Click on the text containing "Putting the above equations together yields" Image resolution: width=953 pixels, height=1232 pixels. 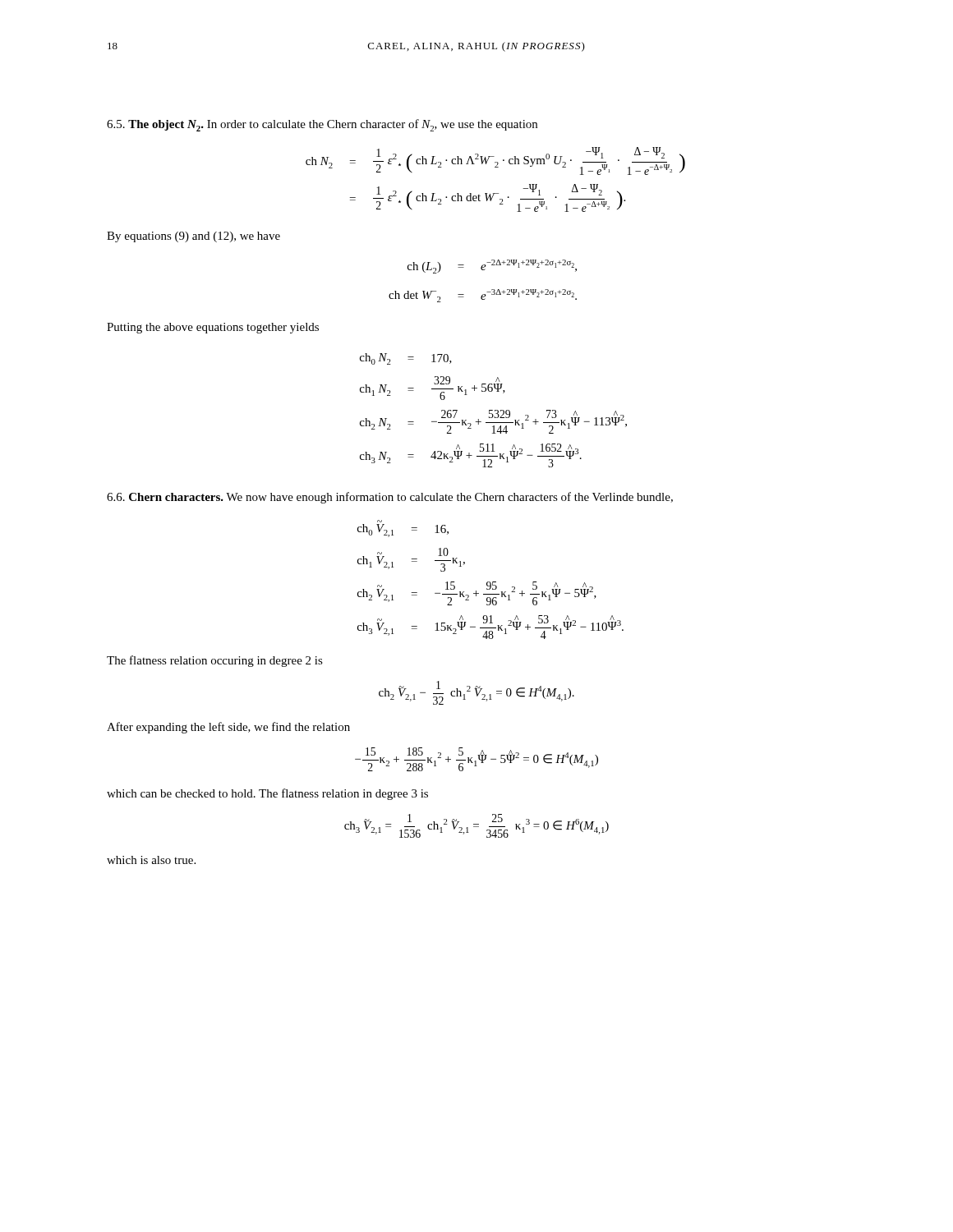[213, 327]
